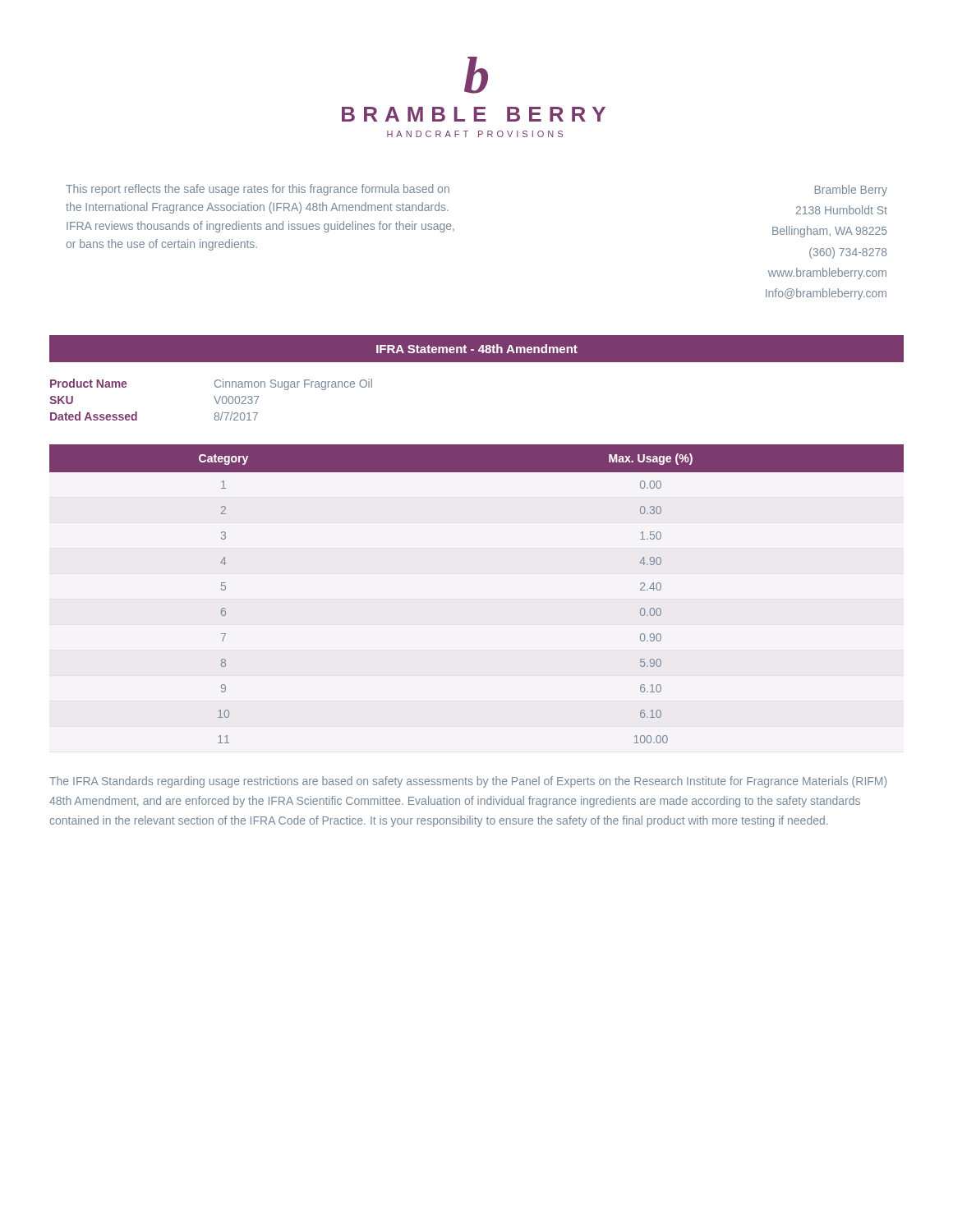Click where it says "Dated Assessed"
The width and height of the screenshot is (953, 1232).
click(x=93, y=417)
